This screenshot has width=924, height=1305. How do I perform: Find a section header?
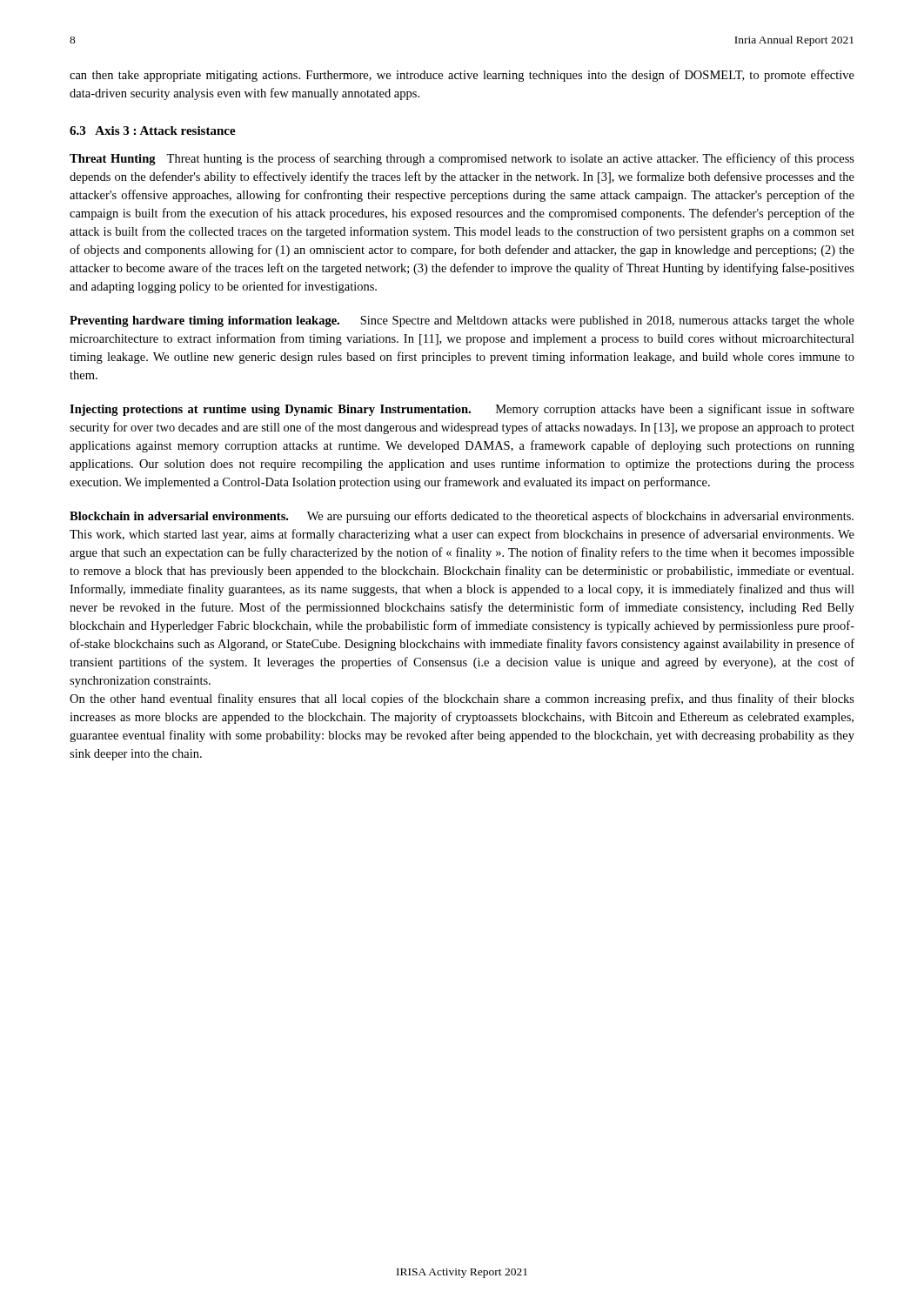tap(153, 131)
